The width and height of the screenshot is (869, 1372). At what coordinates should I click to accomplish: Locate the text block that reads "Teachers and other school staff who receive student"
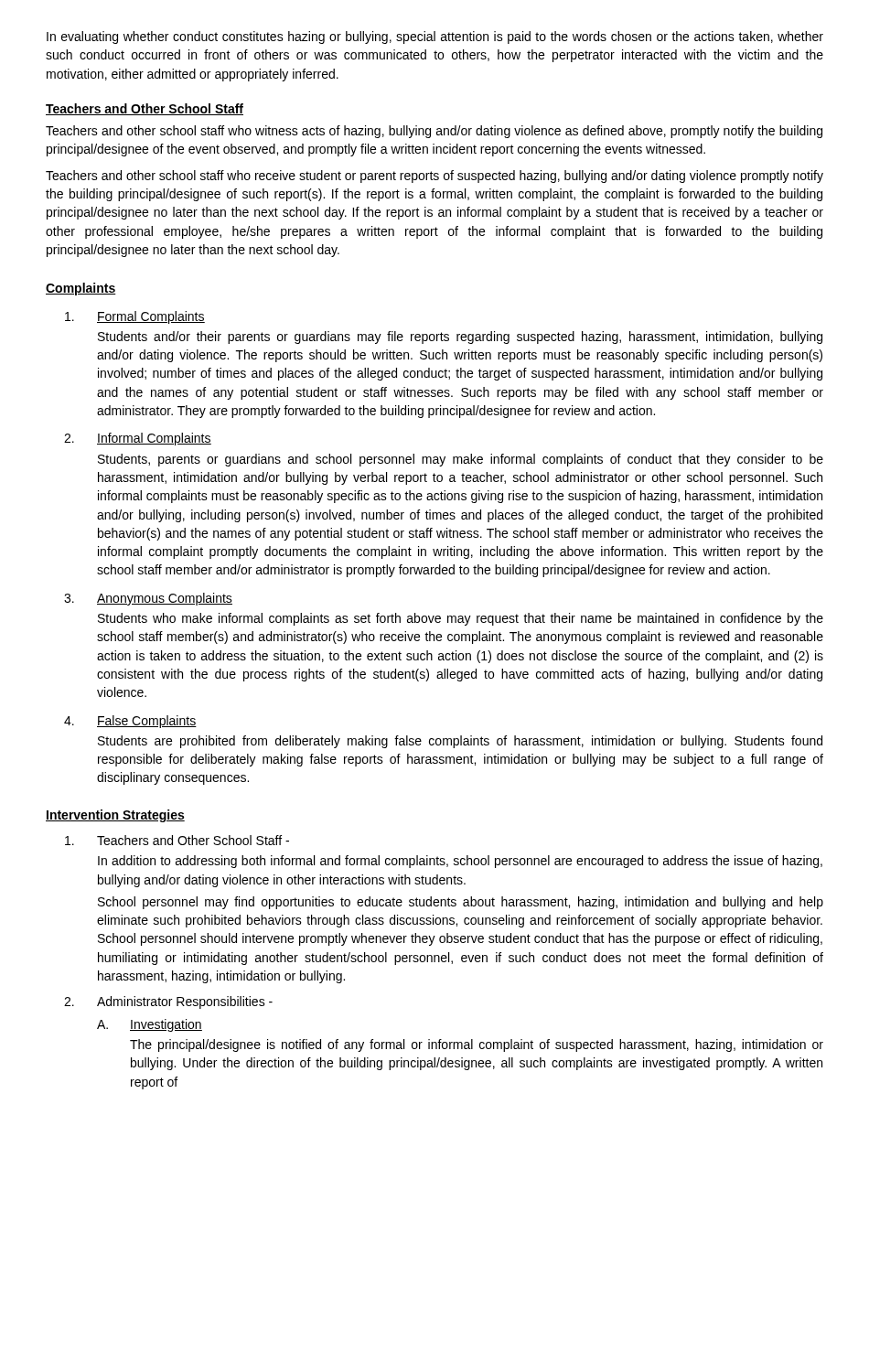tap(434, 213)
